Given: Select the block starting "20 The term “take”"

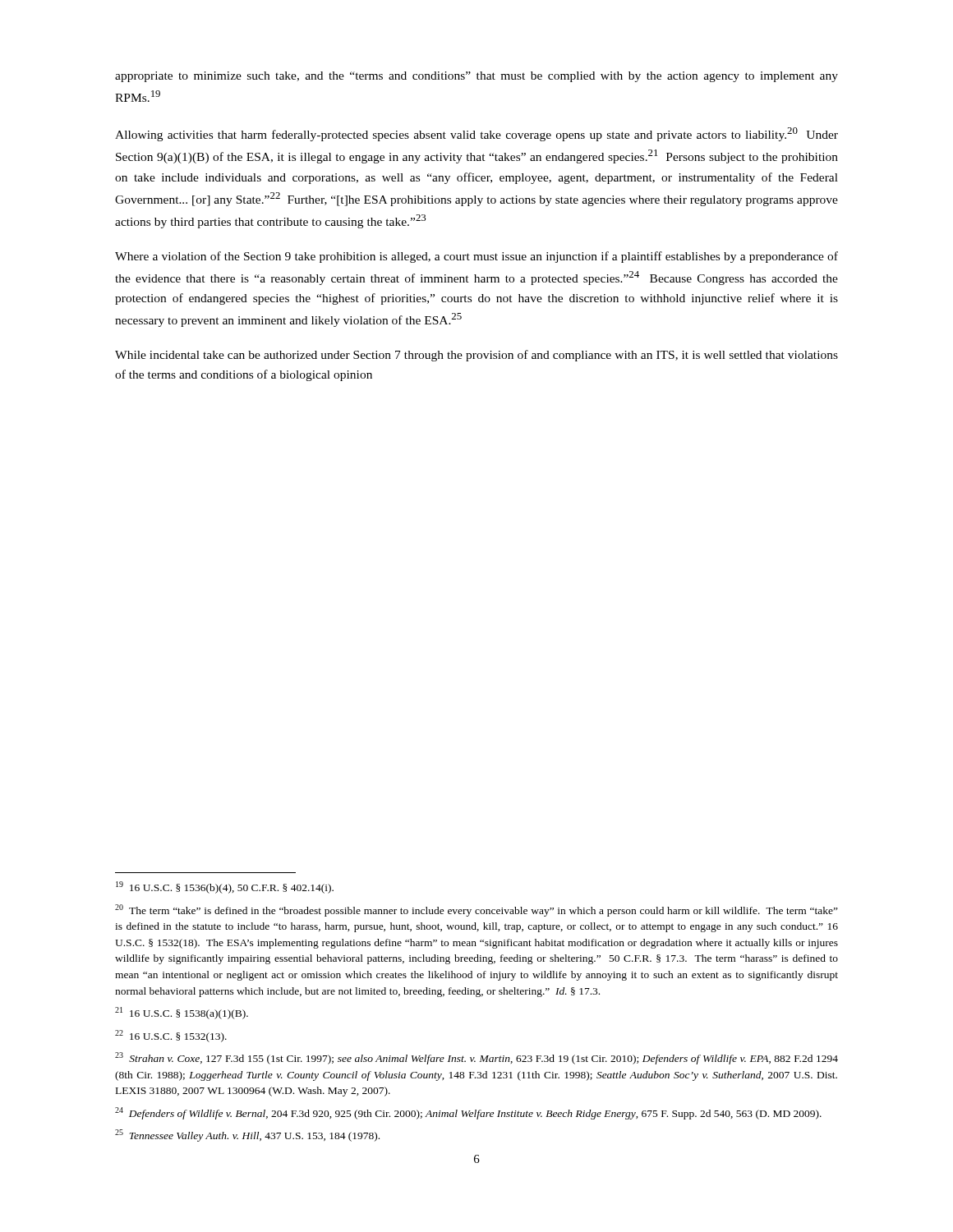Looking at the screenshot, I should [476, 950].
